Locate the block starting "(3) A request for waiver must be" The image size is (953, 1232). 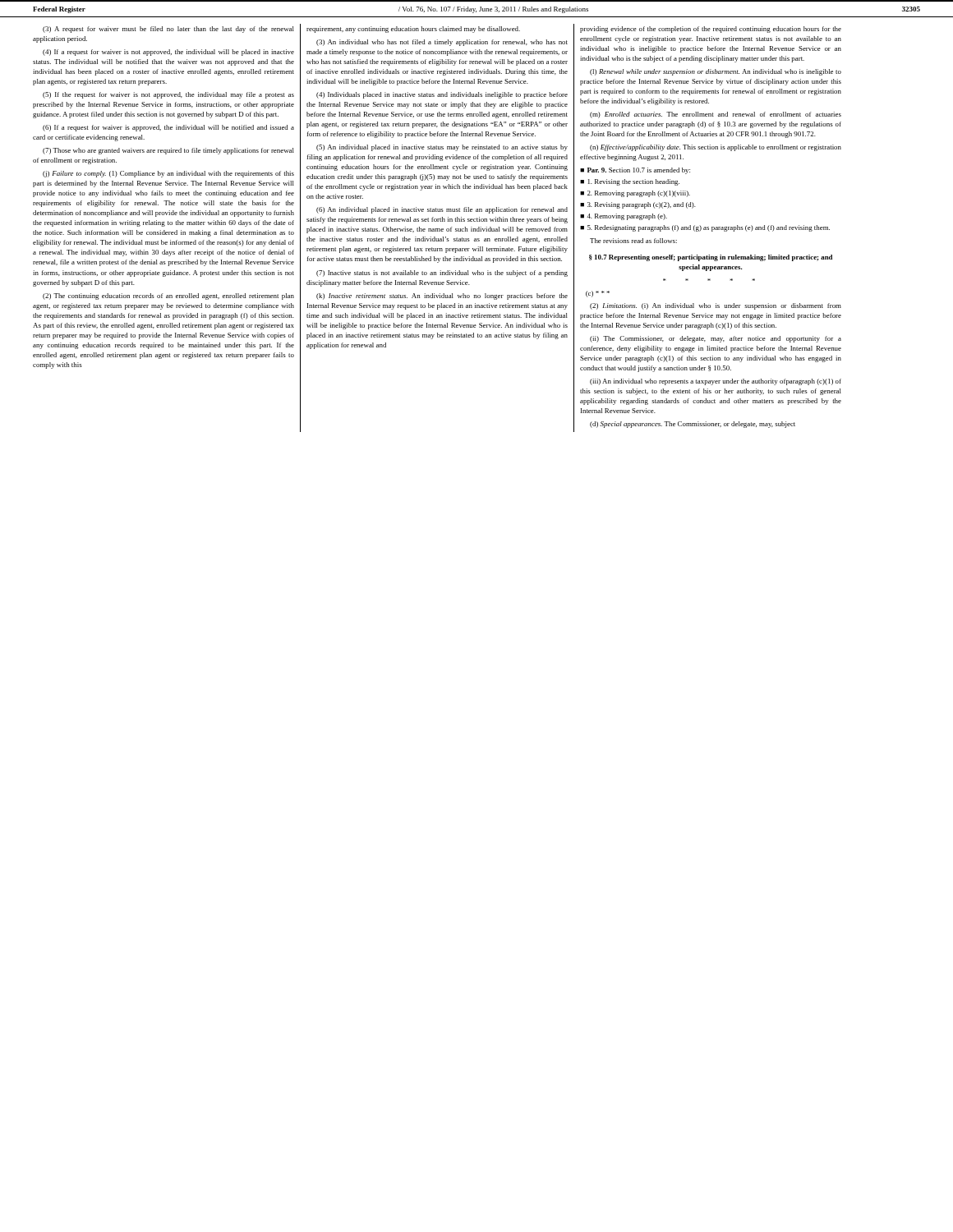click(x=163, y=34)
